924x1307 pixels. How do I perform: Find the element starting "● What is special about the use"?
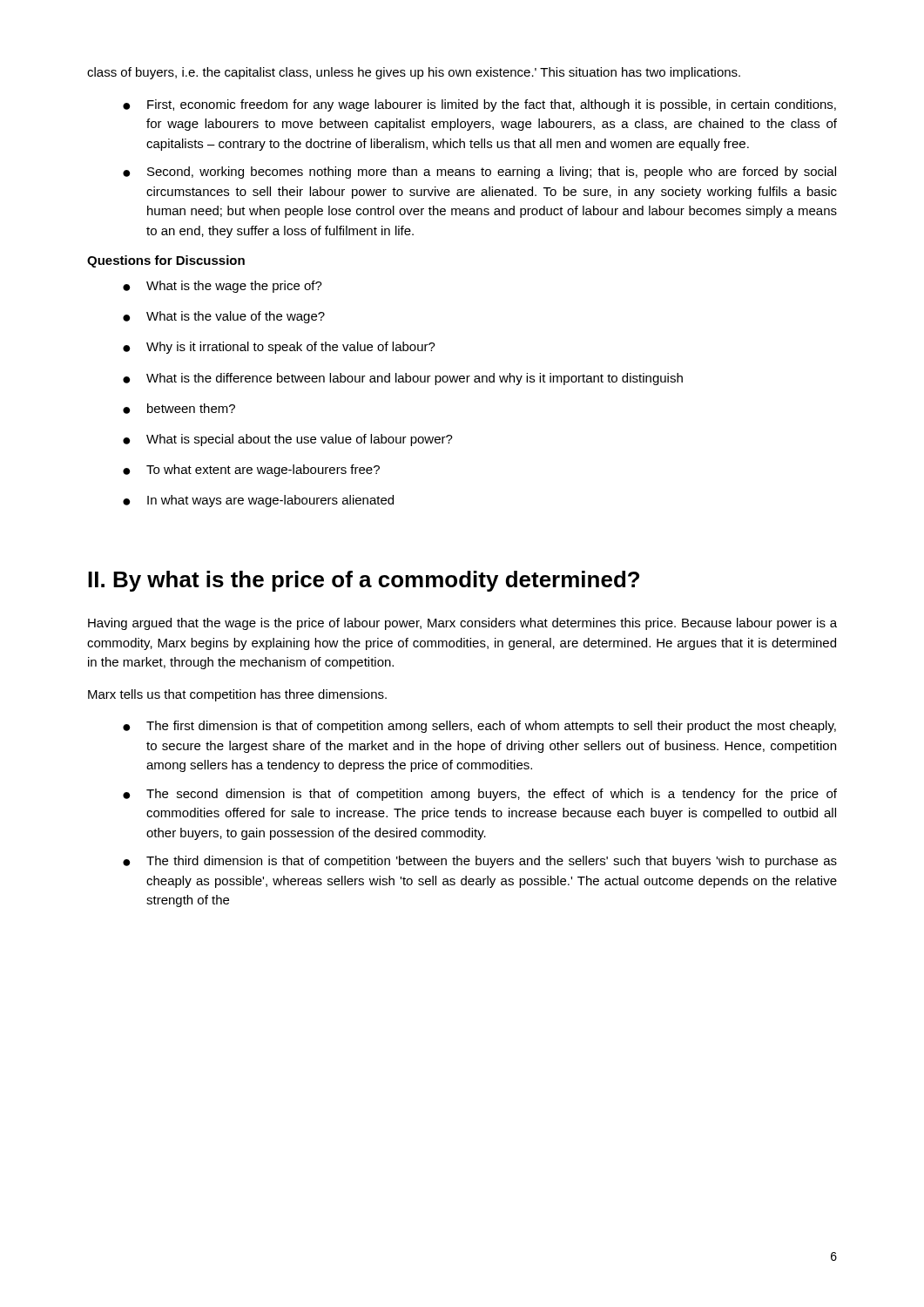click(462, 440)
